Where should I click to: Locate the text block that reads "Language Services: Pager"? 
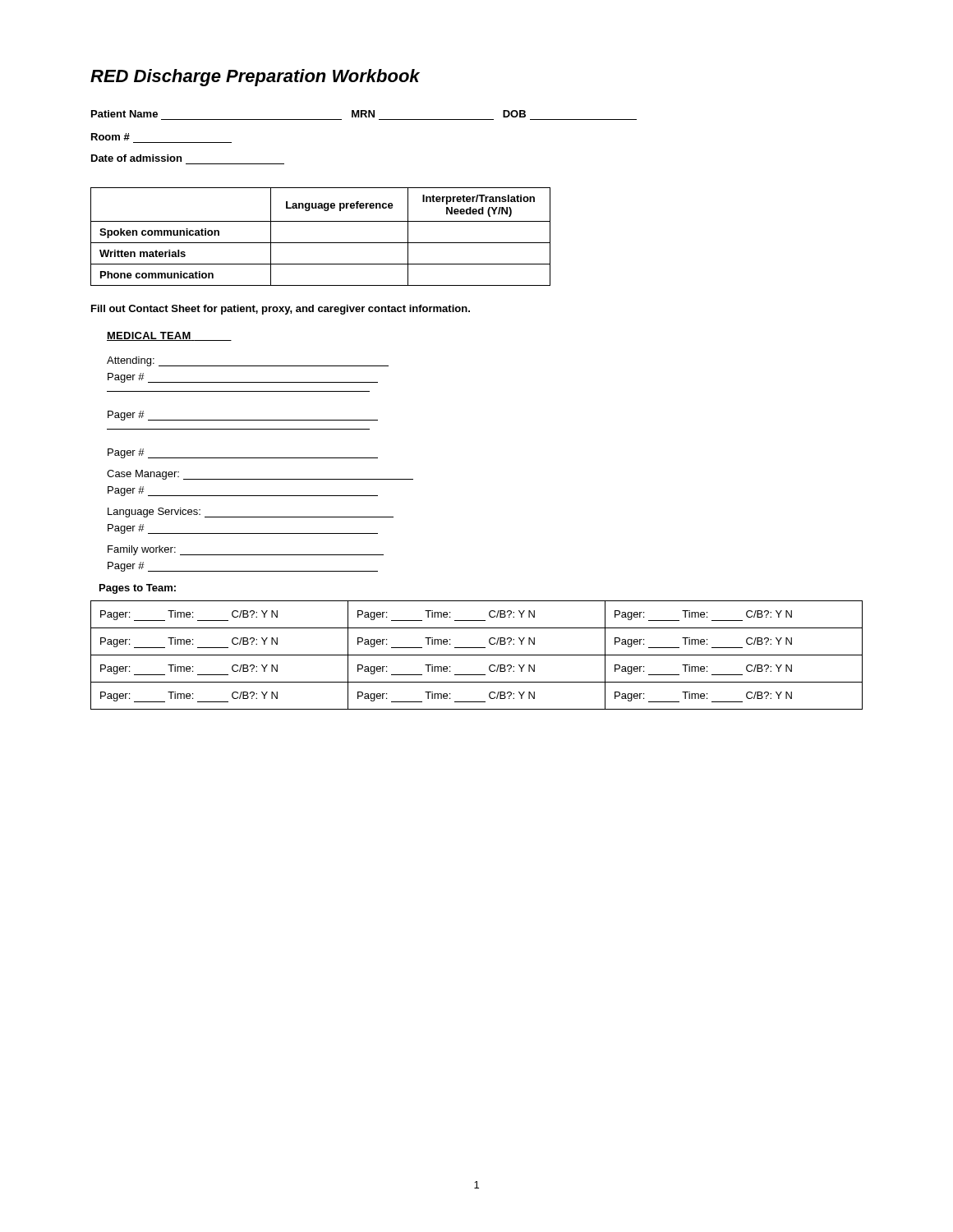[x=251, y=513]
